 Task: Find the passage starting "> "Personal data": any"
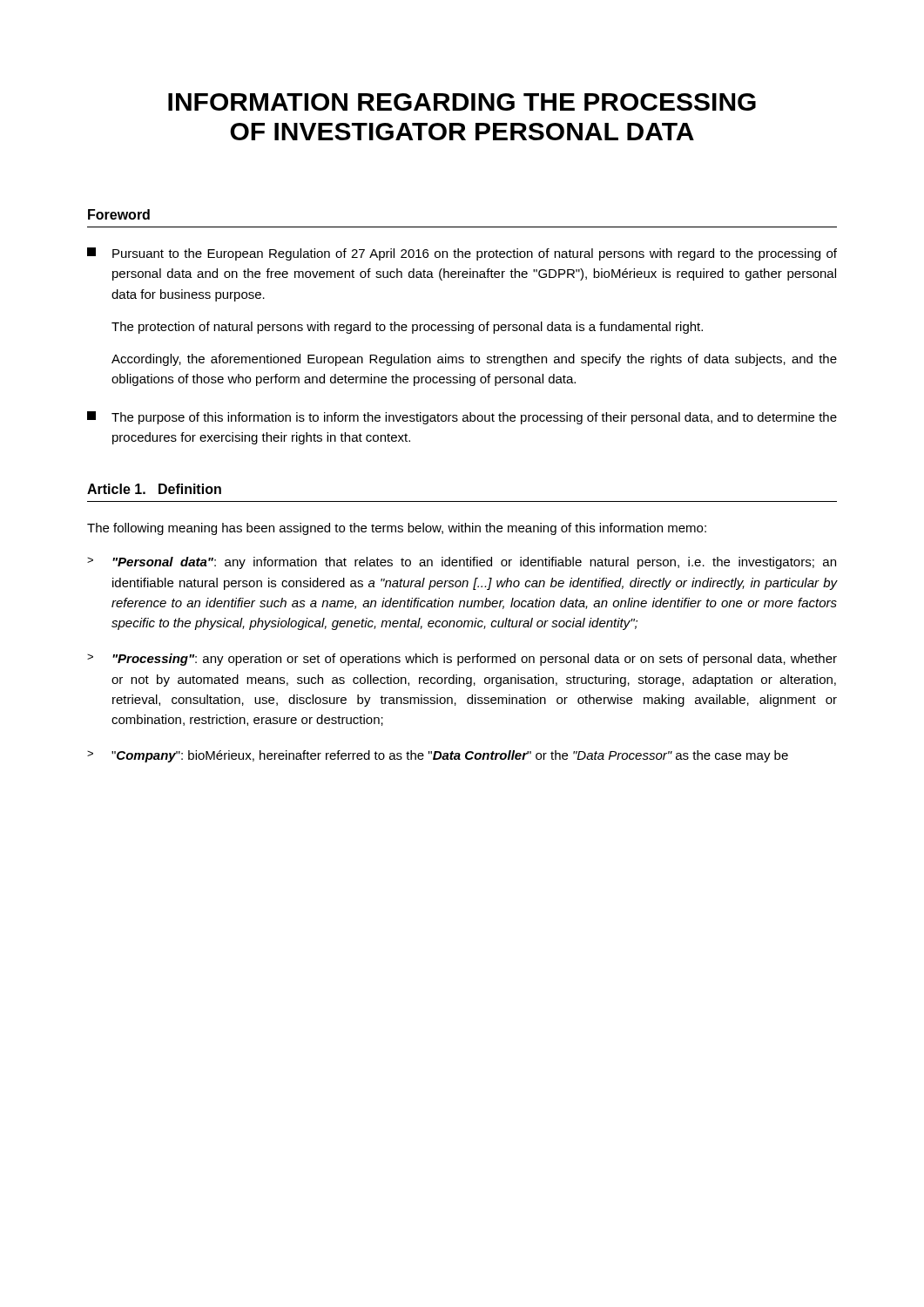click(x=462, y=592)
